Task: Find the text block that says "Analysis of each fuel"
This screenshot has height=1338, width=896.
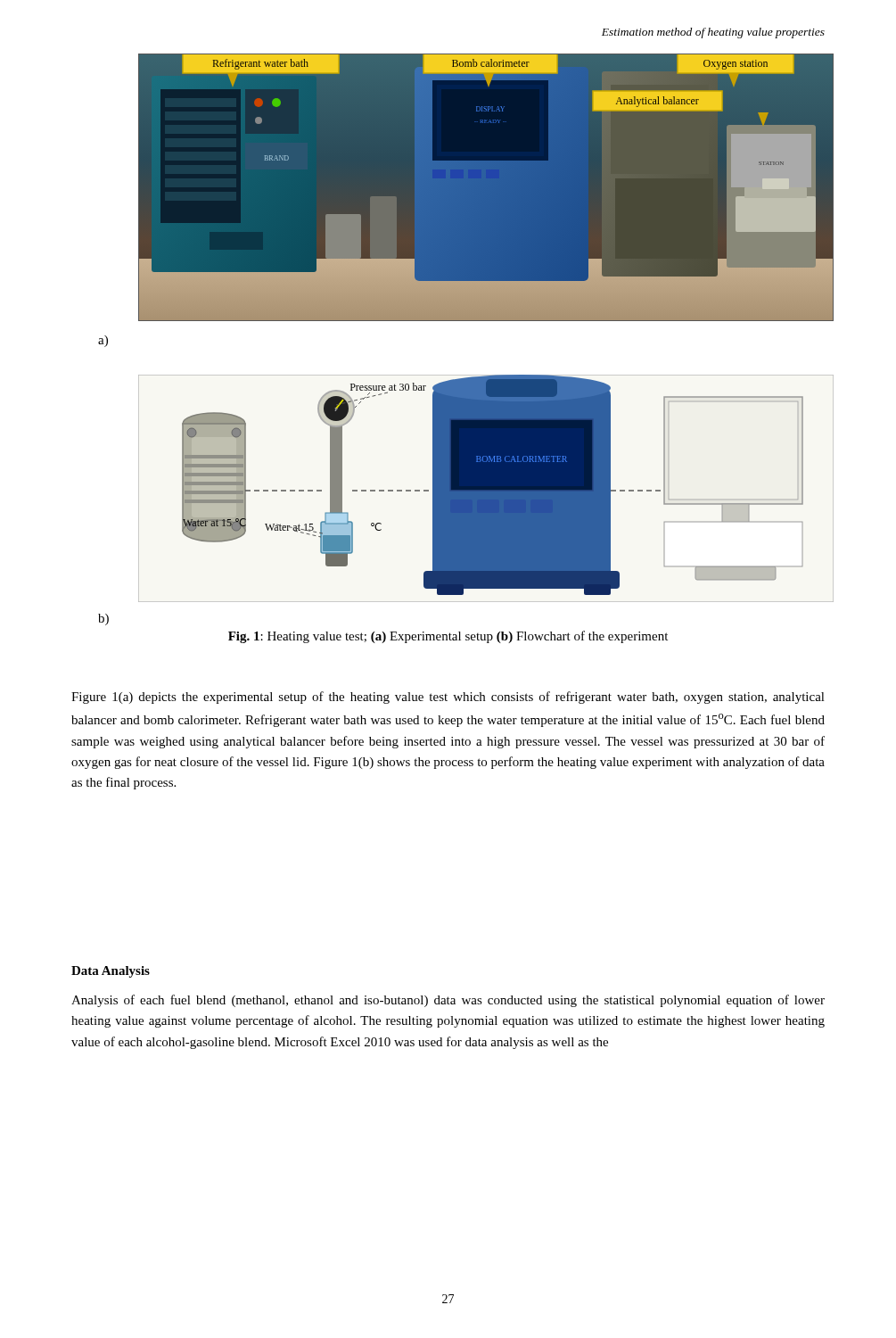Action: (x=448, y=1021)
